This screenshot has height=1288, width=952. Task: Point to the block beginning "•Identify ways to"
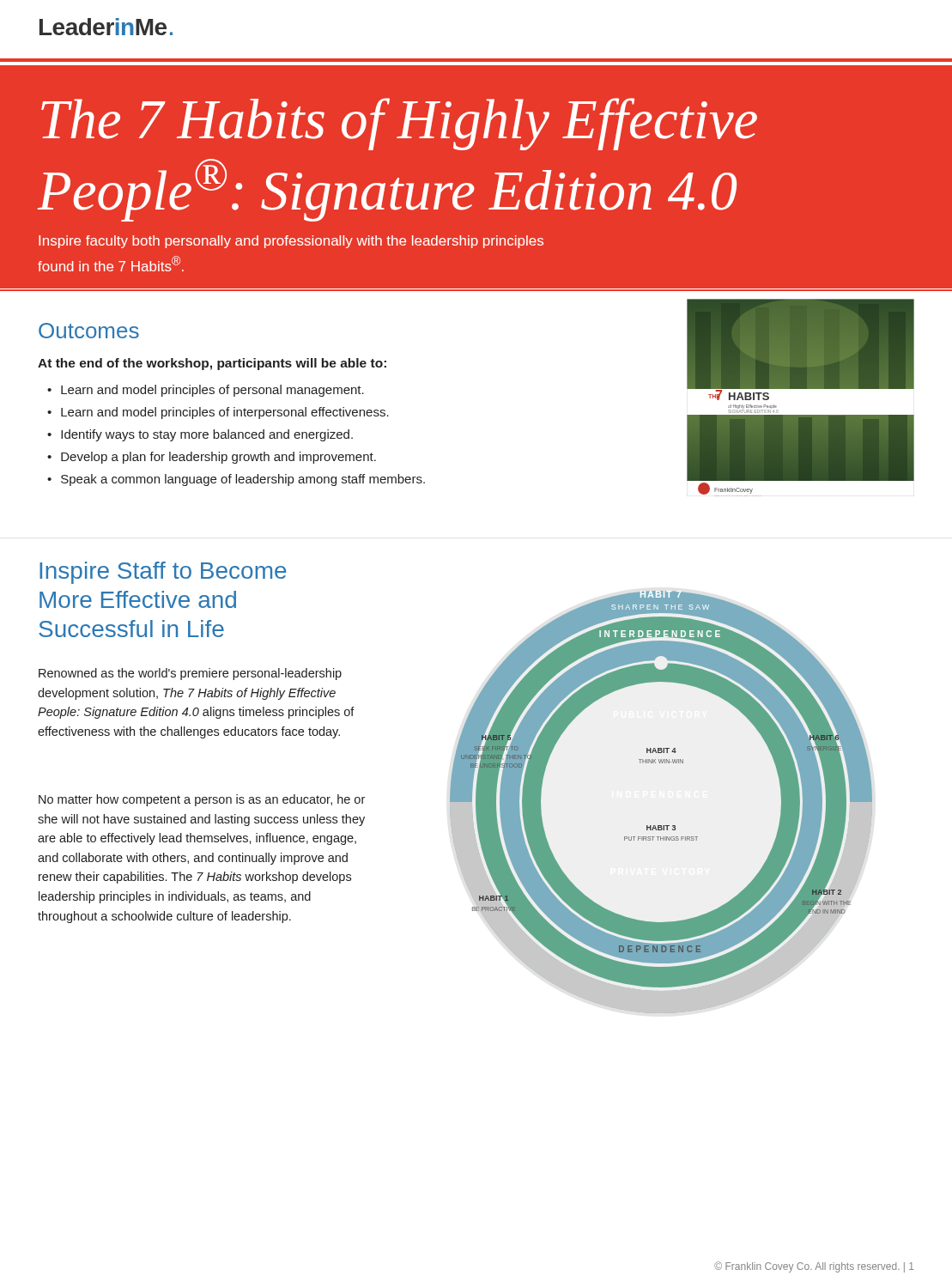pos(200,434)
